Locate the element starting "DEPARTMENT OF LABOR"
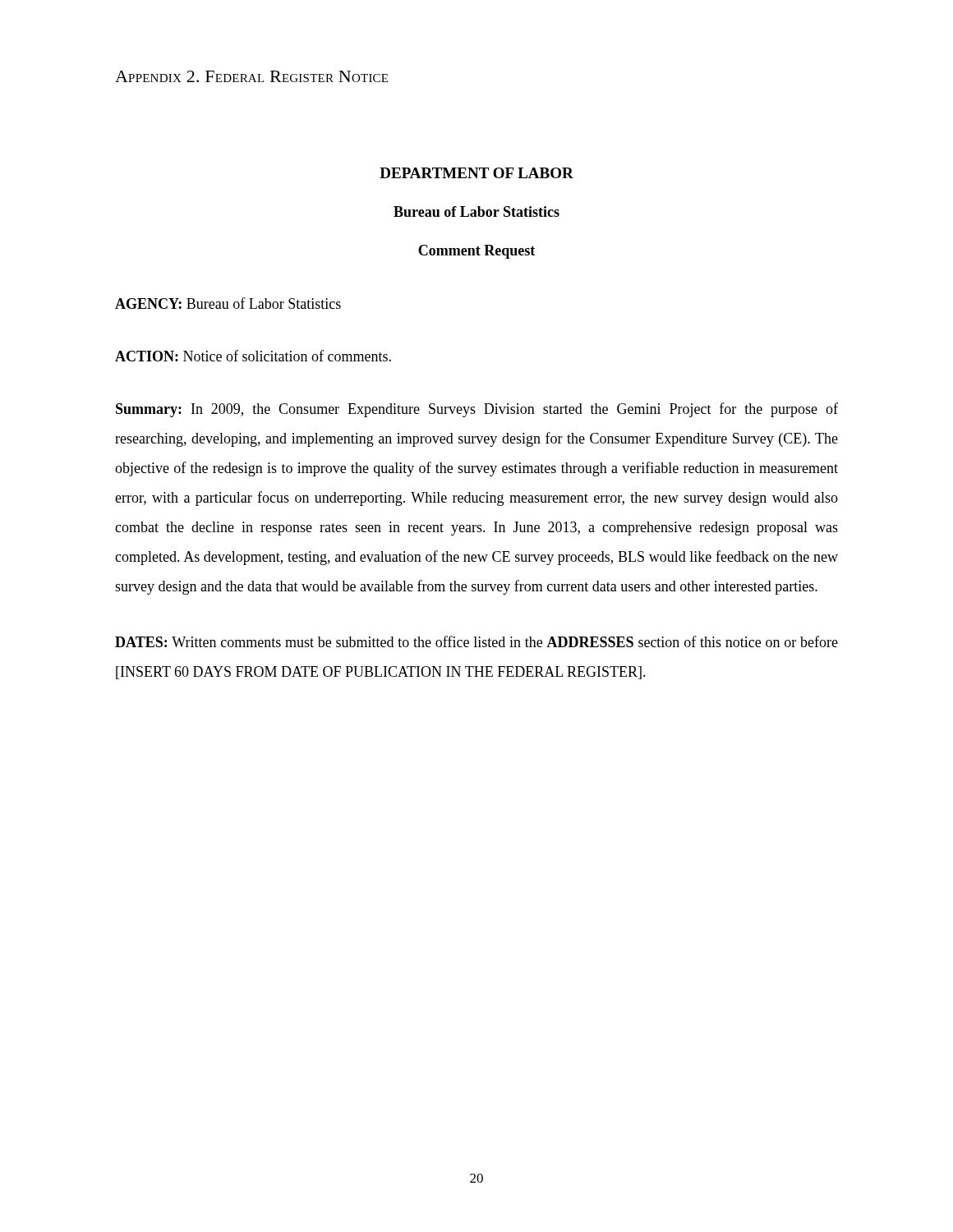The width and height of the screenshot is (953, 1232). click(x=476, y=173)
